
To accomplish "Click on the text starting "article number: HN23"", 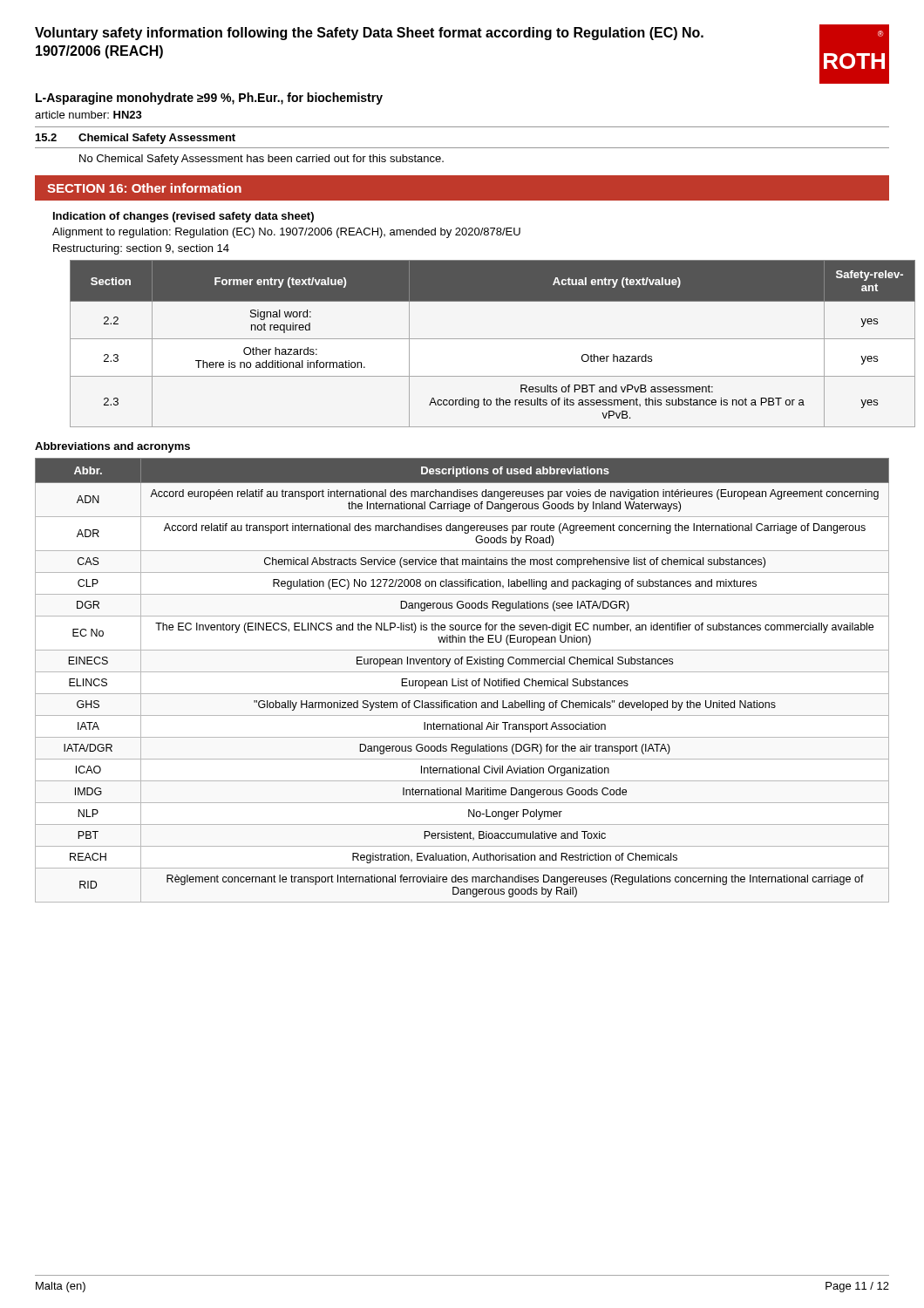I will pyautogui.click(x=88, y=115).
